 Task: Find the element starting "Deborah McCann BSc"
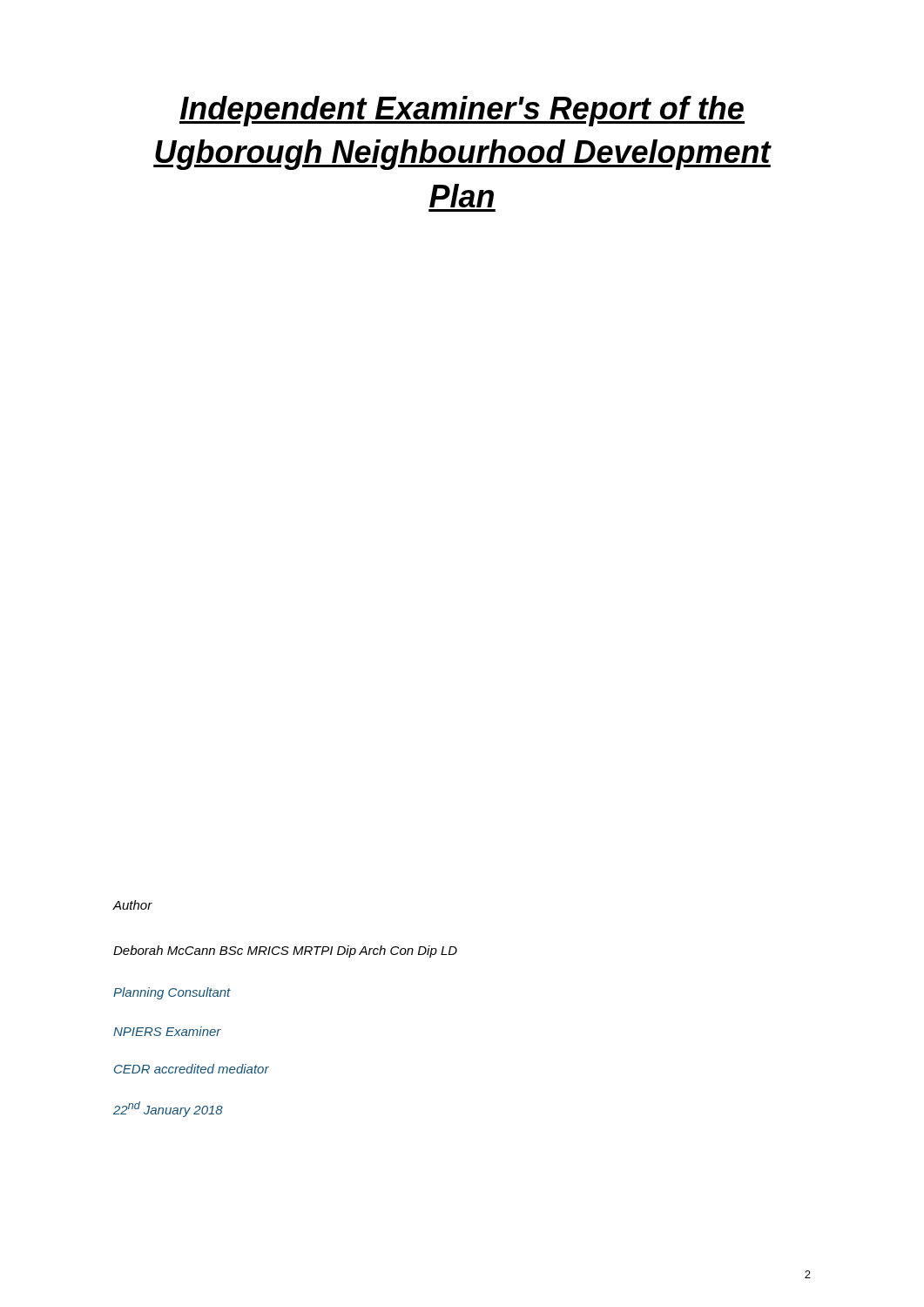coord(285,950)
